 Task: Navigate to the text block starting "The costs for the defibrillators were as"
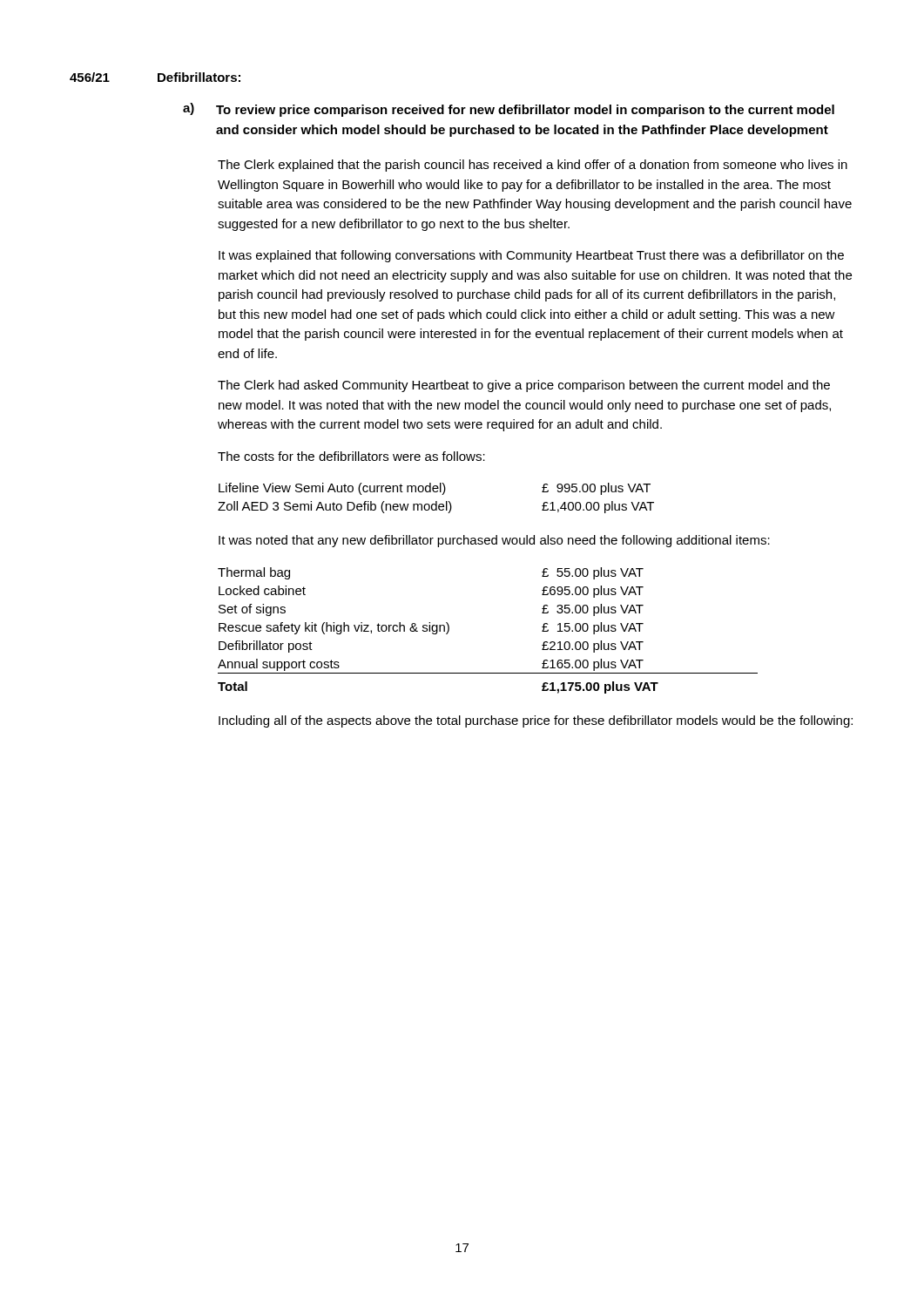click(352, 456)
